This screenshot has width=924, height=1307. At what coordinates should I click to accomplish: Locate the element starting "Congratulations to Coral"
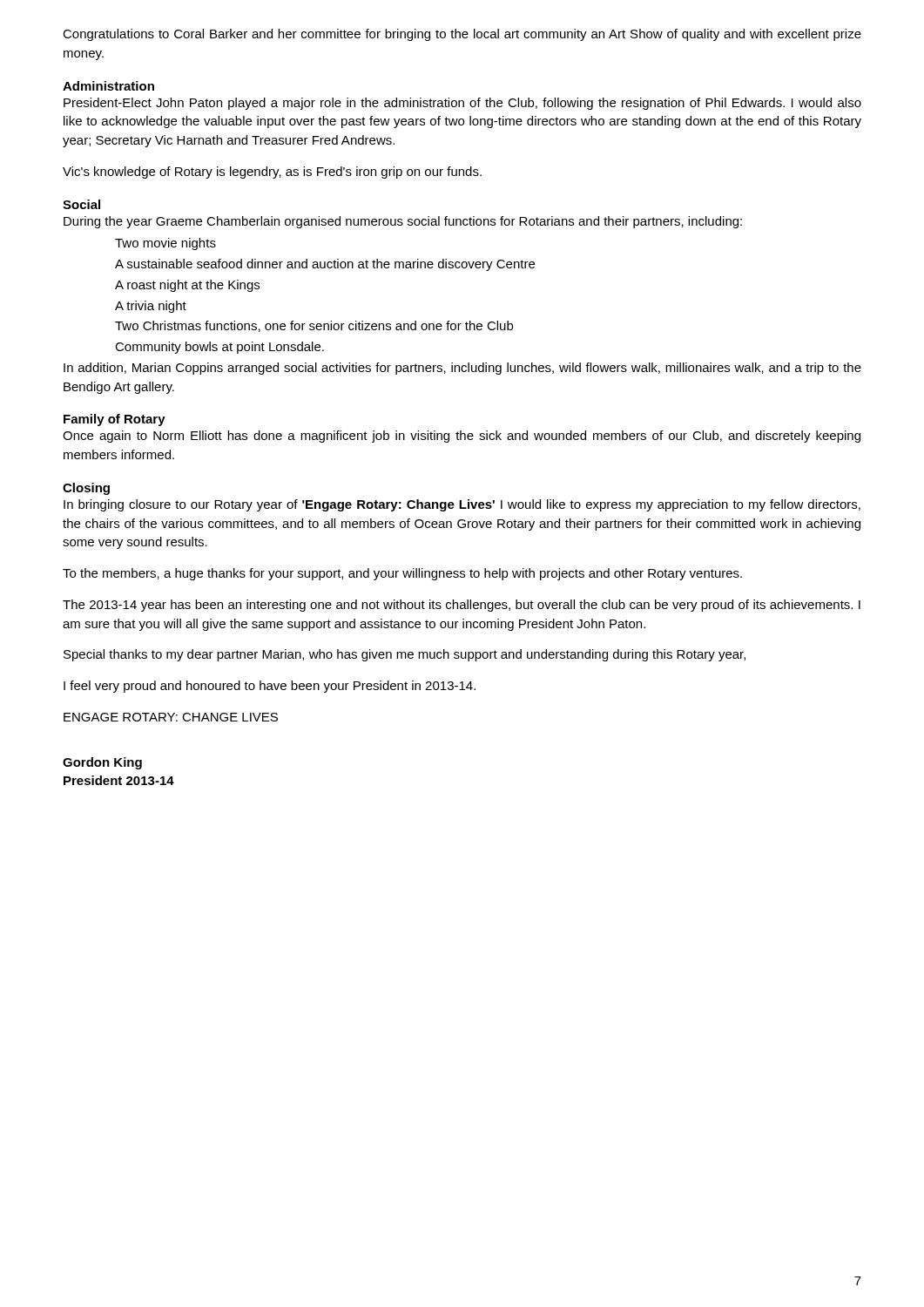[x=462, y=43]
